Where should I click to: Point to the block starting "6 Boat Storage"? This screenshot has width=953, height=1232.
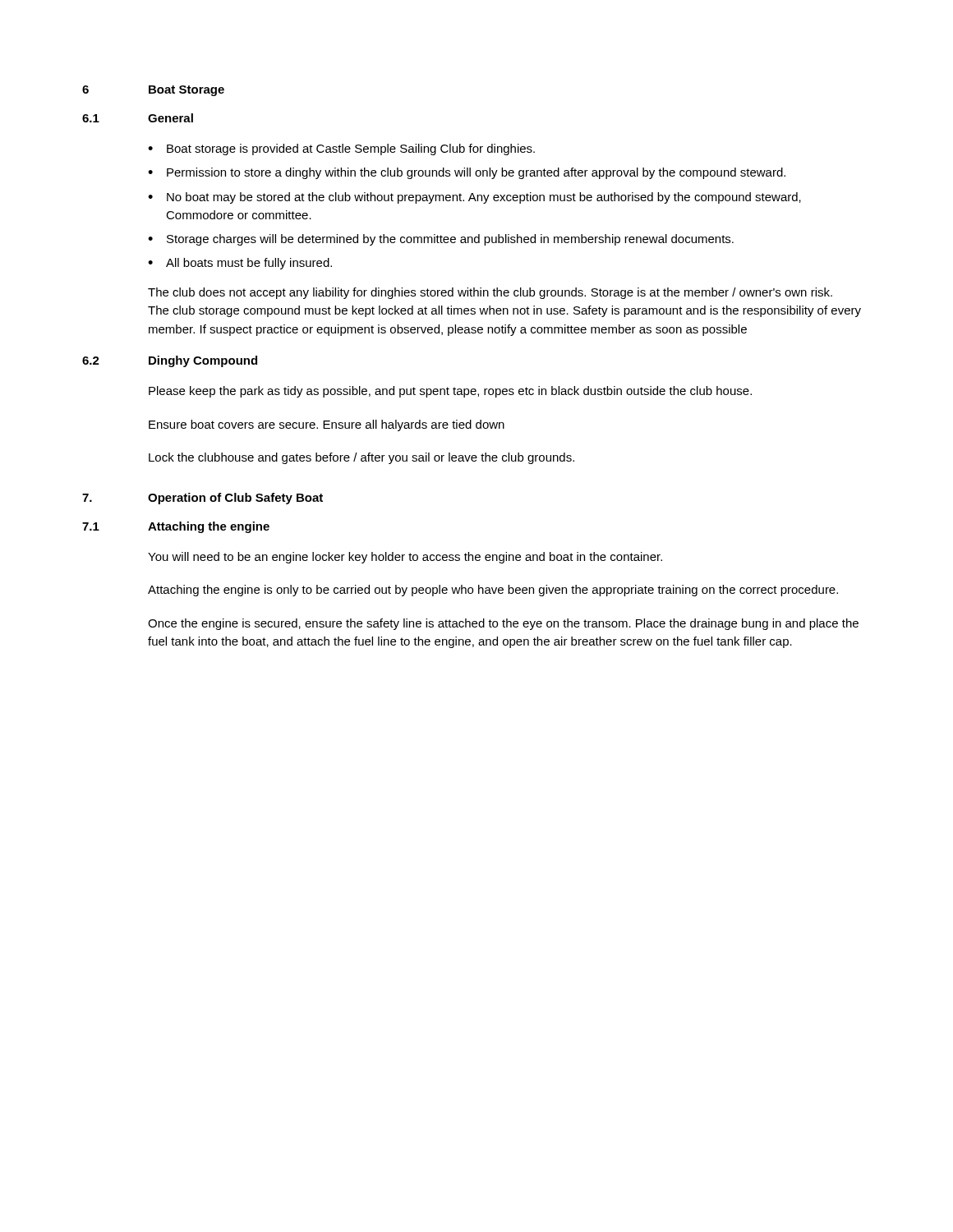(x=153, y=89)
